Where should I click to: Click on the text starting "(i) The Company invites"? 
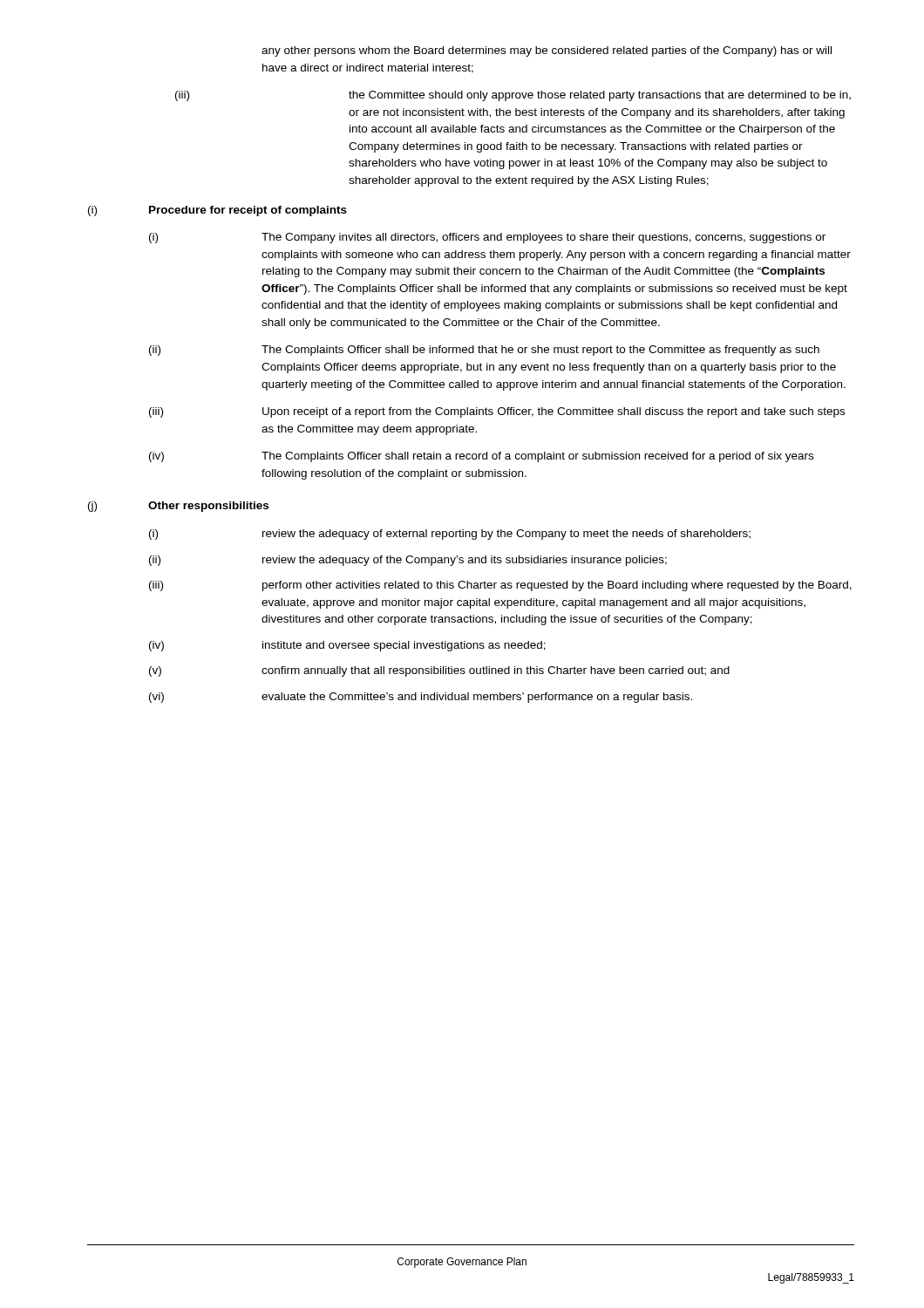pyautogui.click(x=501, y=280)
